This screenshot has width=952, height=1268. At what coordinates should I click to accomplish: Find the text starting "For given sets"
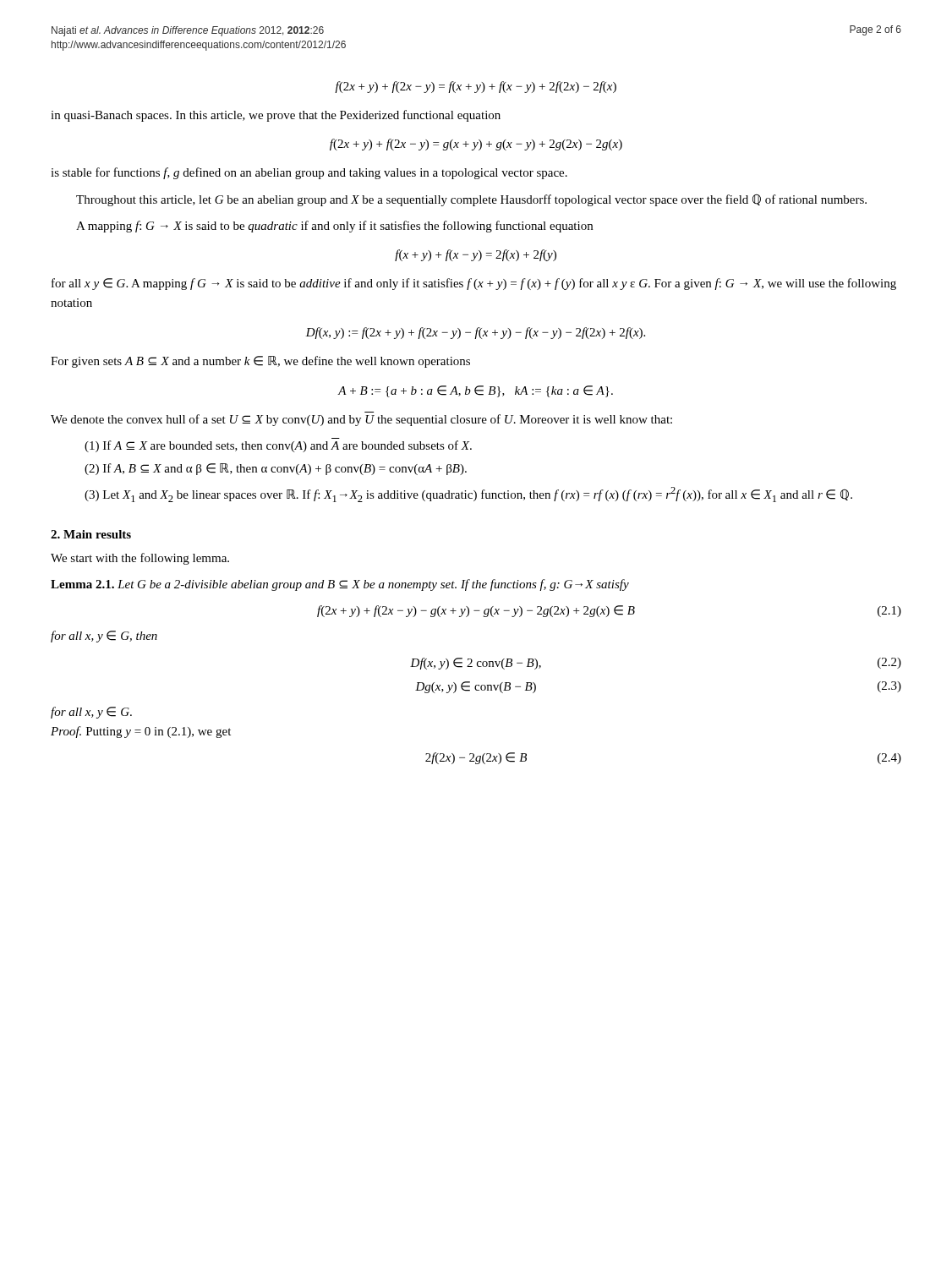[x=261, y=361]
